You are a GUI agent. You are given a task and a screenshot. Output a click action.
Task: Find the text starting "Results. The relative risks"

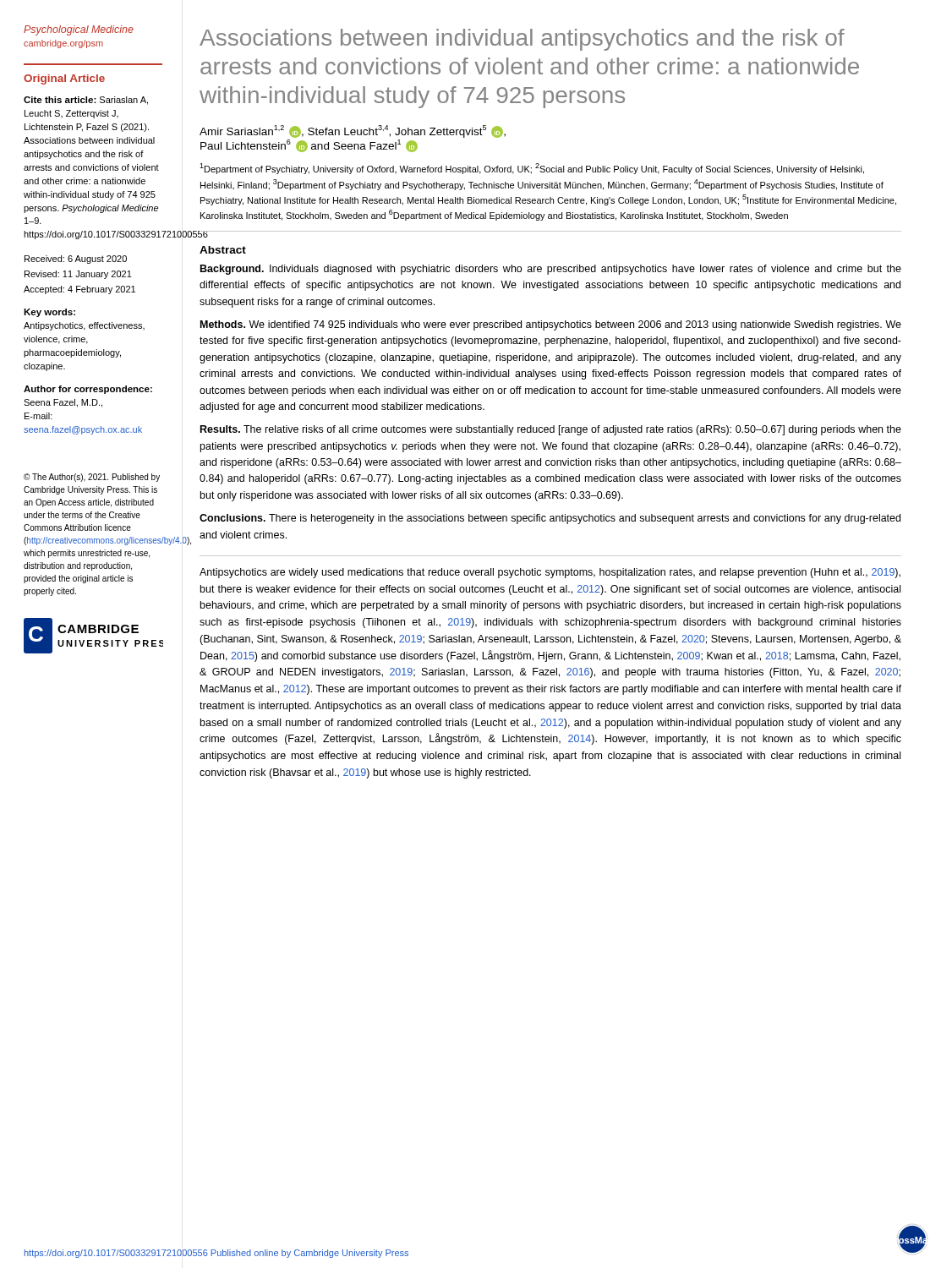click(x=550, y=462)
